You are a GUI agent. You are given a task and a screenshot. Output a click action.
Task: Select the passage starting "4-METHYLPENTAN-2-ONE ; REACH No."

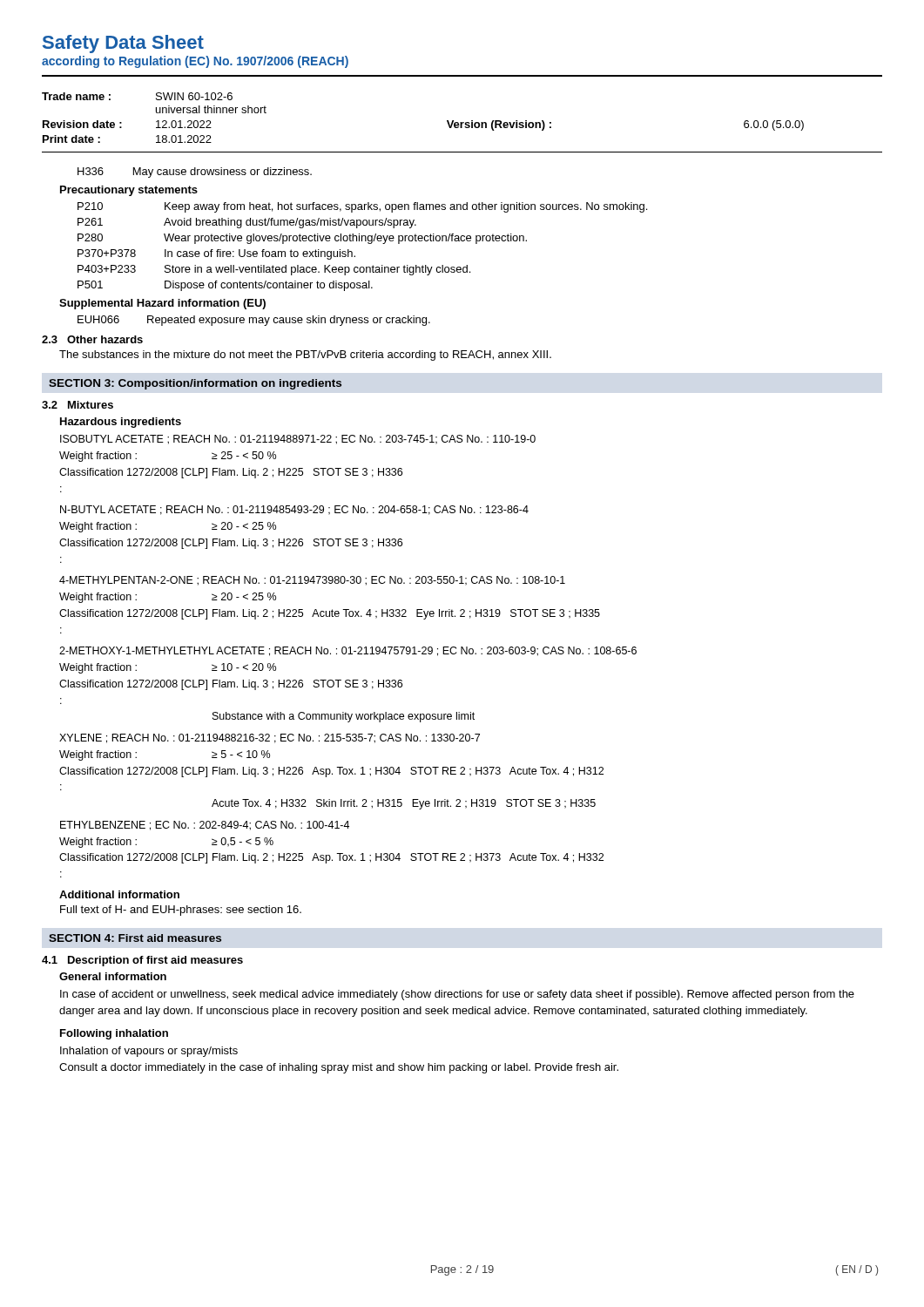(x=471, y=606)
